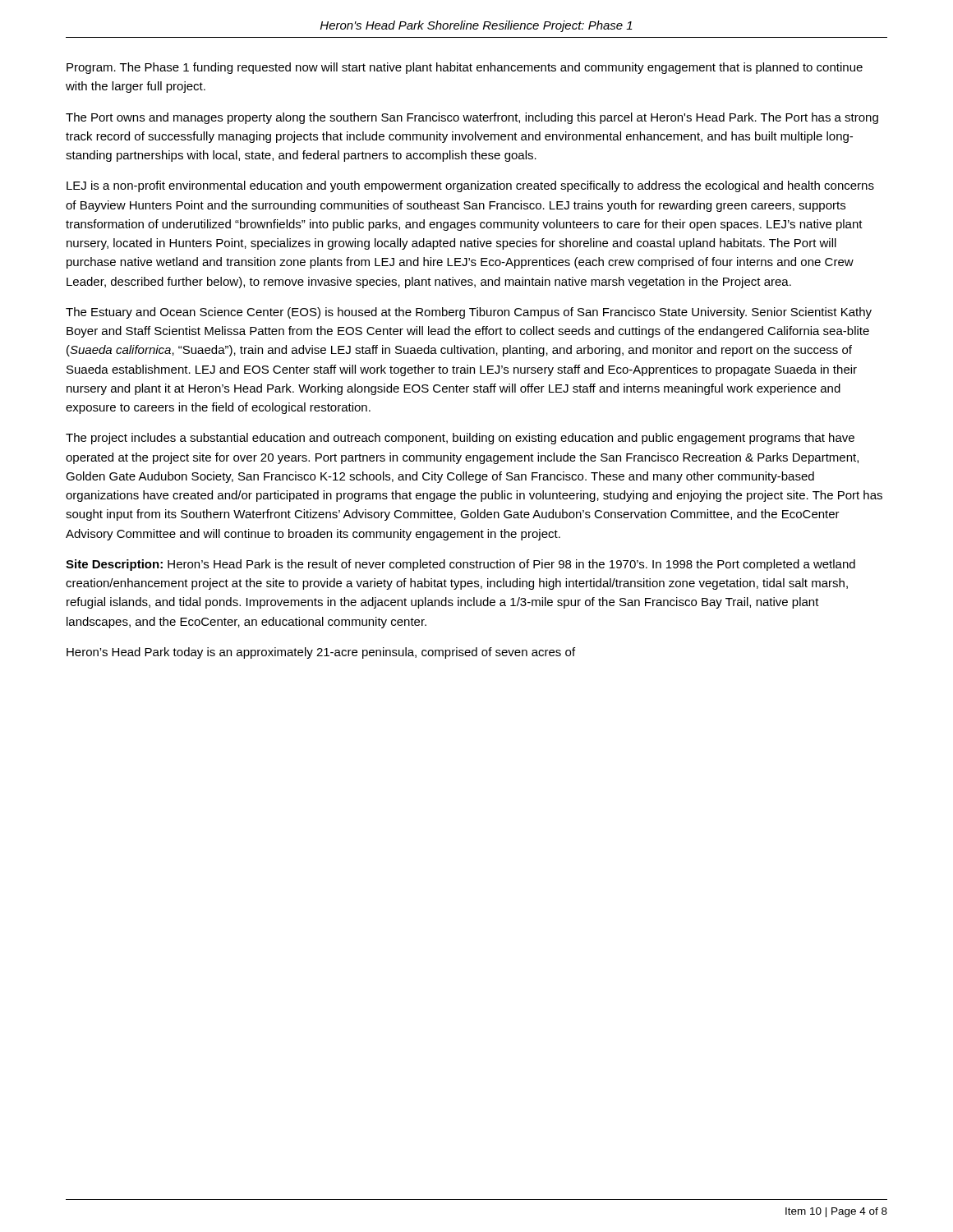Click on the text block with the text "The Port owns and manages property"
Screen dimensions: 1232x953
tap(472, 136)
